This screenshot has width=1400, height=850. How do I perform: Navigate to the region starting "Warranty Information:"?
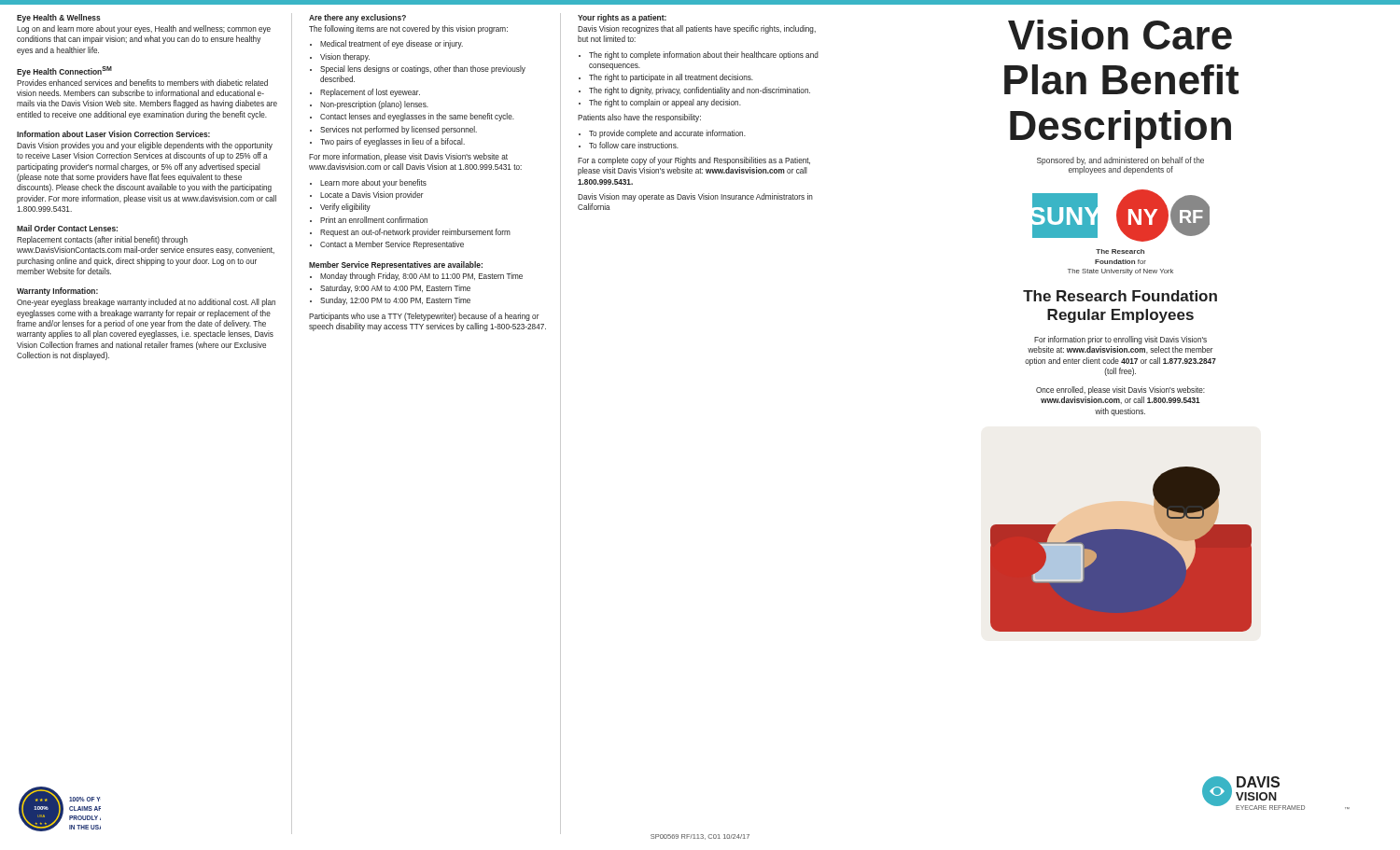pos(57,292)
